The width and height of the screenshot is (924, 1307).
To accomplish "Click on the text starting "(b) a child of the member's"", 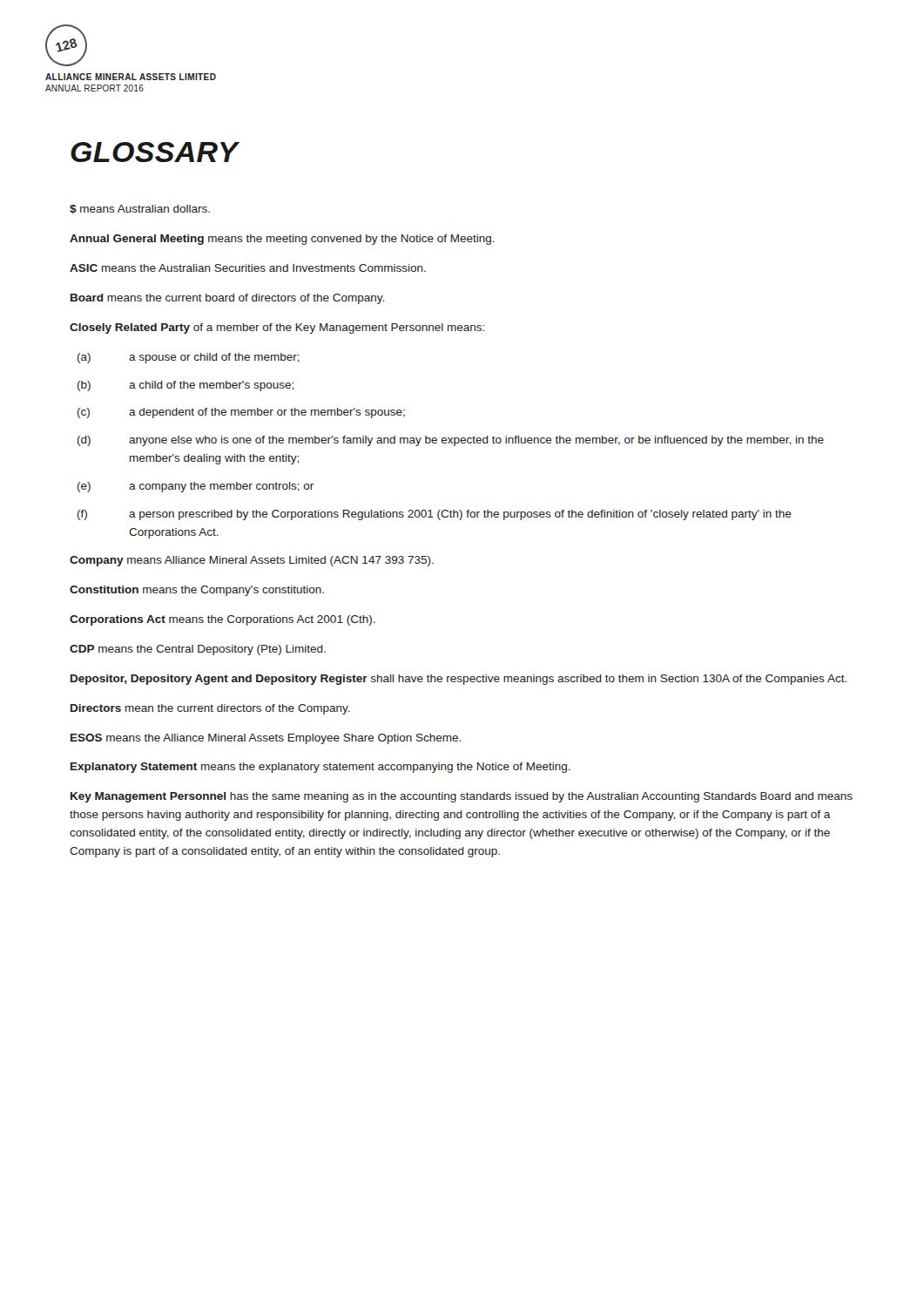I will coord(185,386).
